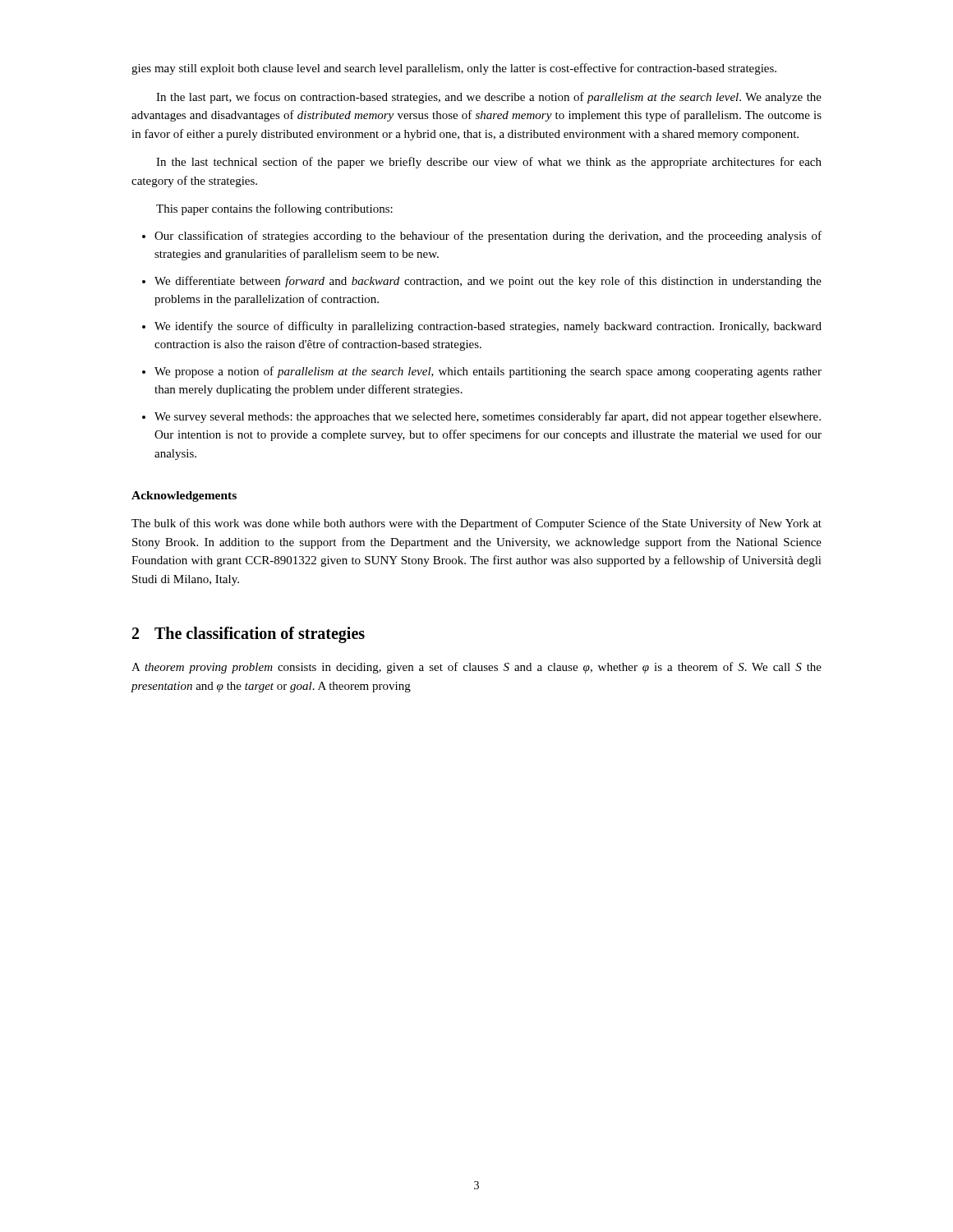
Task: Locate the text block containing "The bulk of this work was"
Action: coord(476,551)
